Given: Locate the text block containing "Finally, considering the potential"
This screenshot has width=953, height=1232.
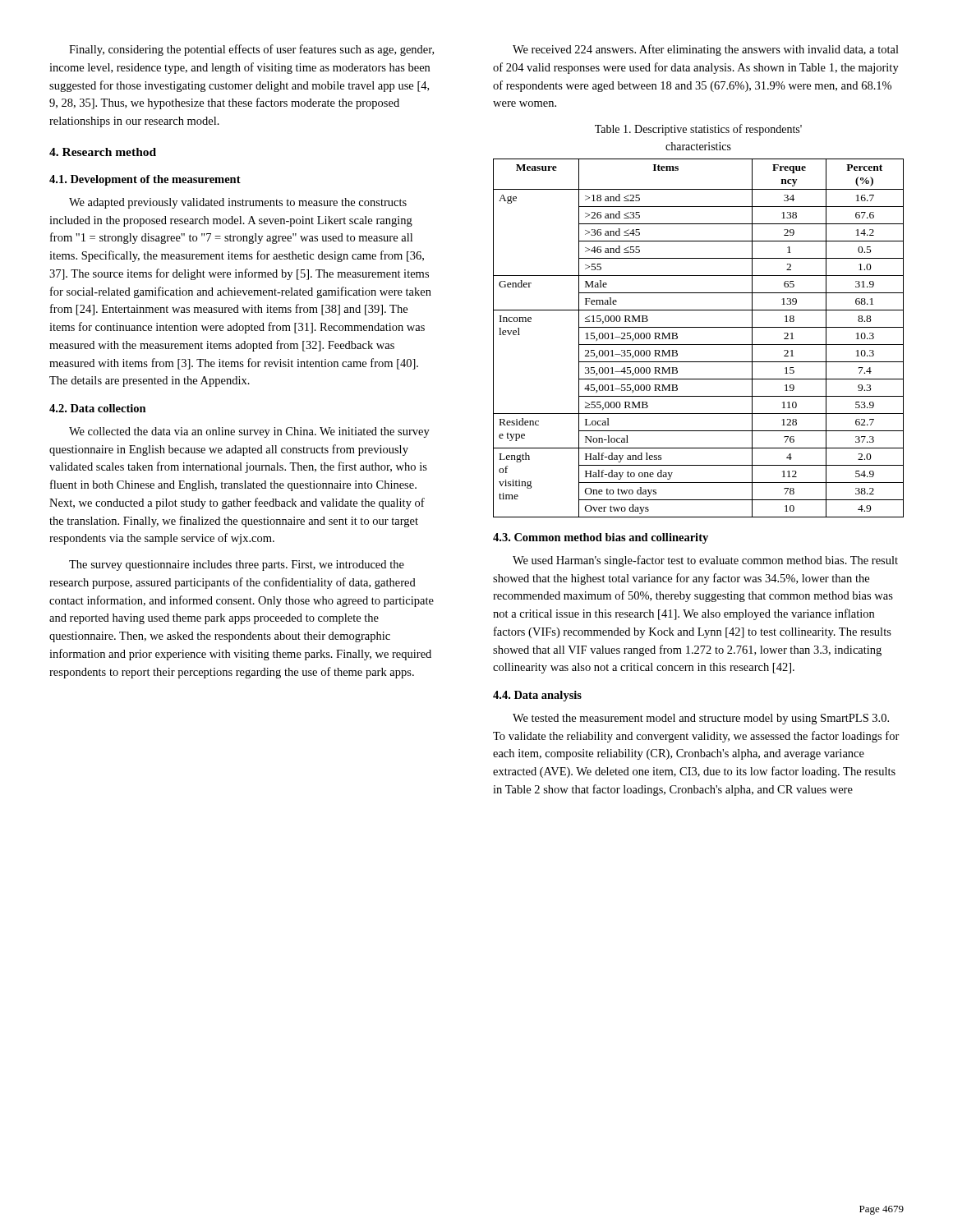Looking at the screenshot, I should click(x=242, y=86).
